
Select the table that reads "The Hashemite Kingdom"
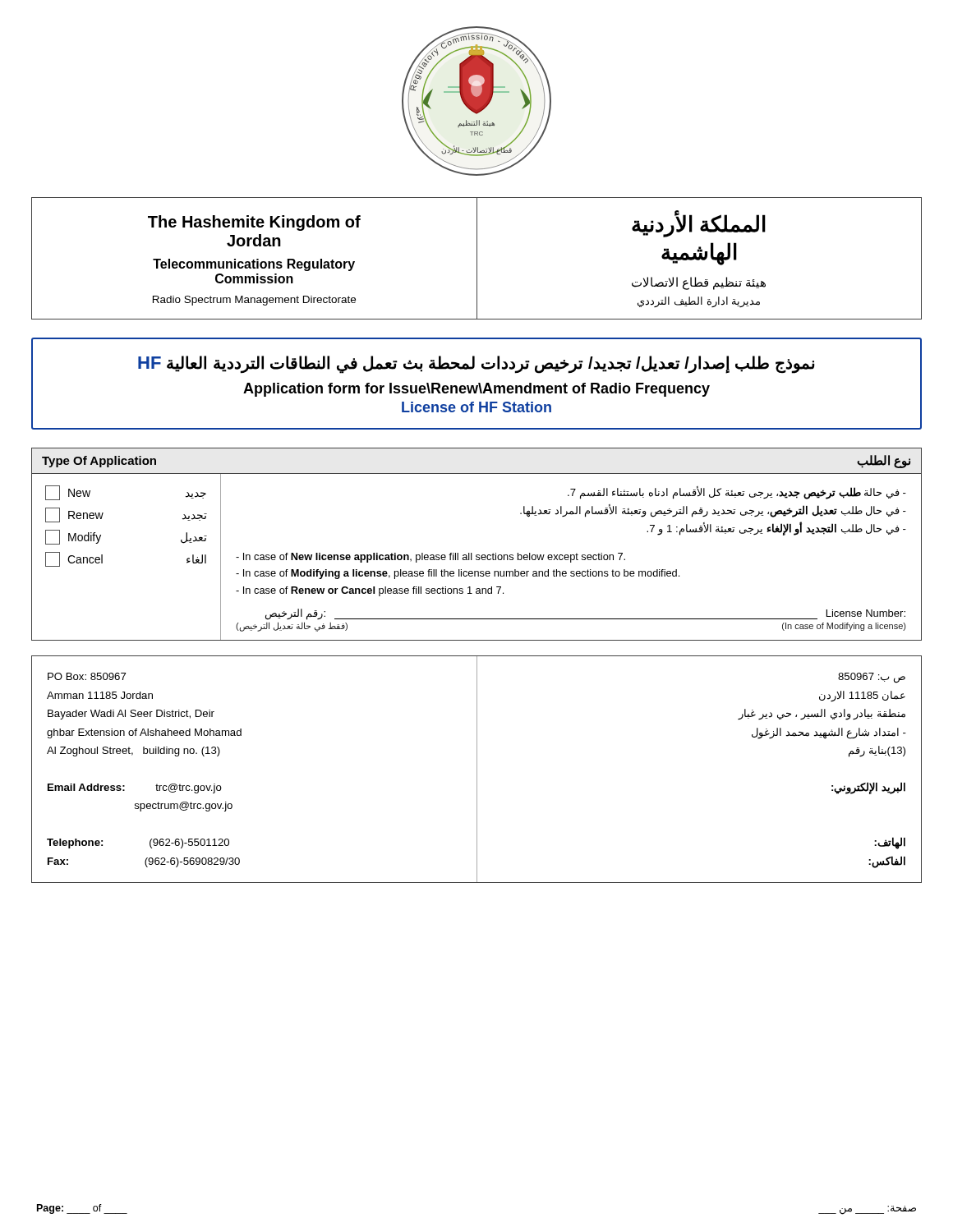tap(476, 258)
